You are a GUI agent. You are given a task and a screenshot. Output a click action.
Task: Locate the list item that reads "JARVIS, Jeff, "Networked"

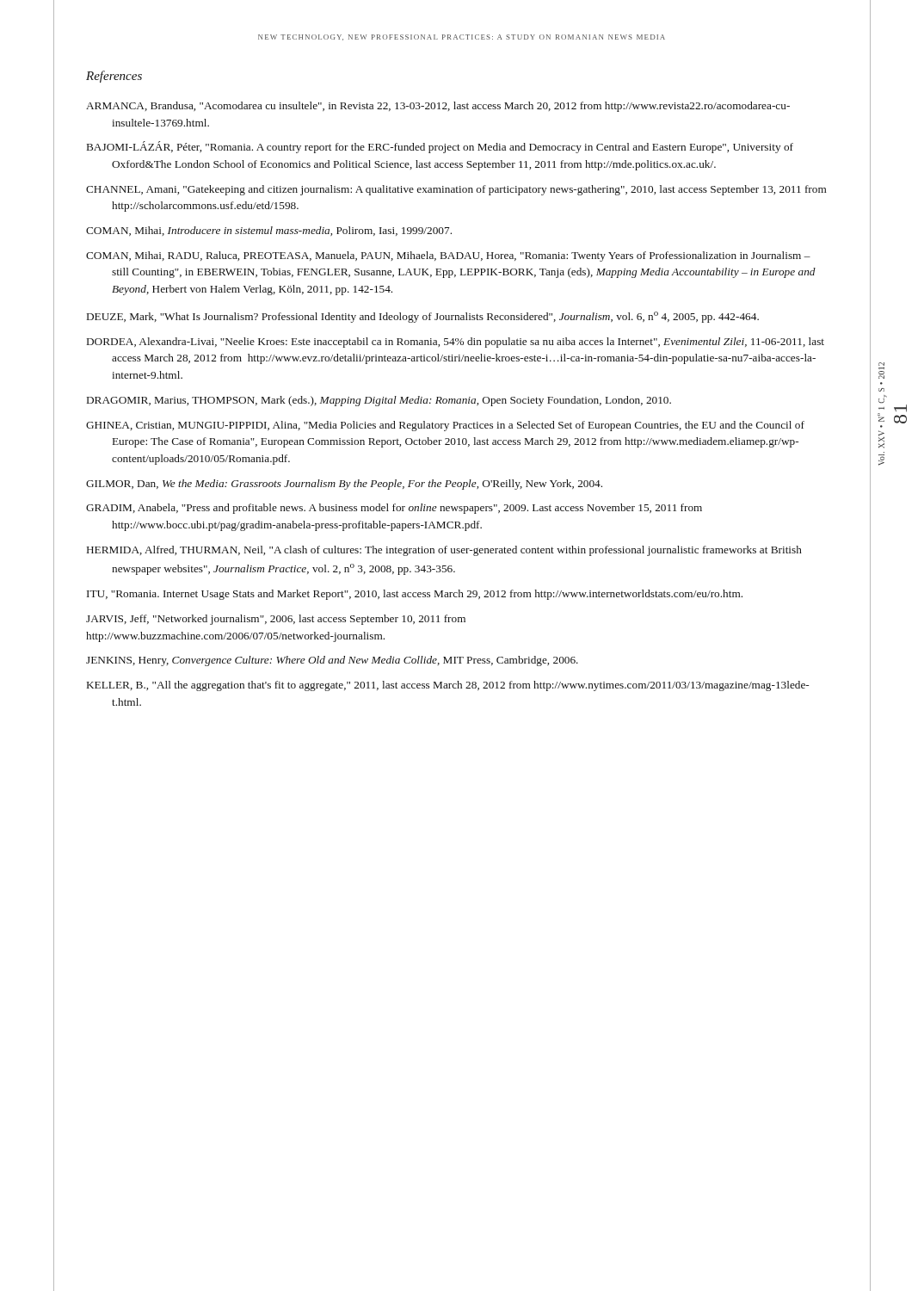pos(276,618)
